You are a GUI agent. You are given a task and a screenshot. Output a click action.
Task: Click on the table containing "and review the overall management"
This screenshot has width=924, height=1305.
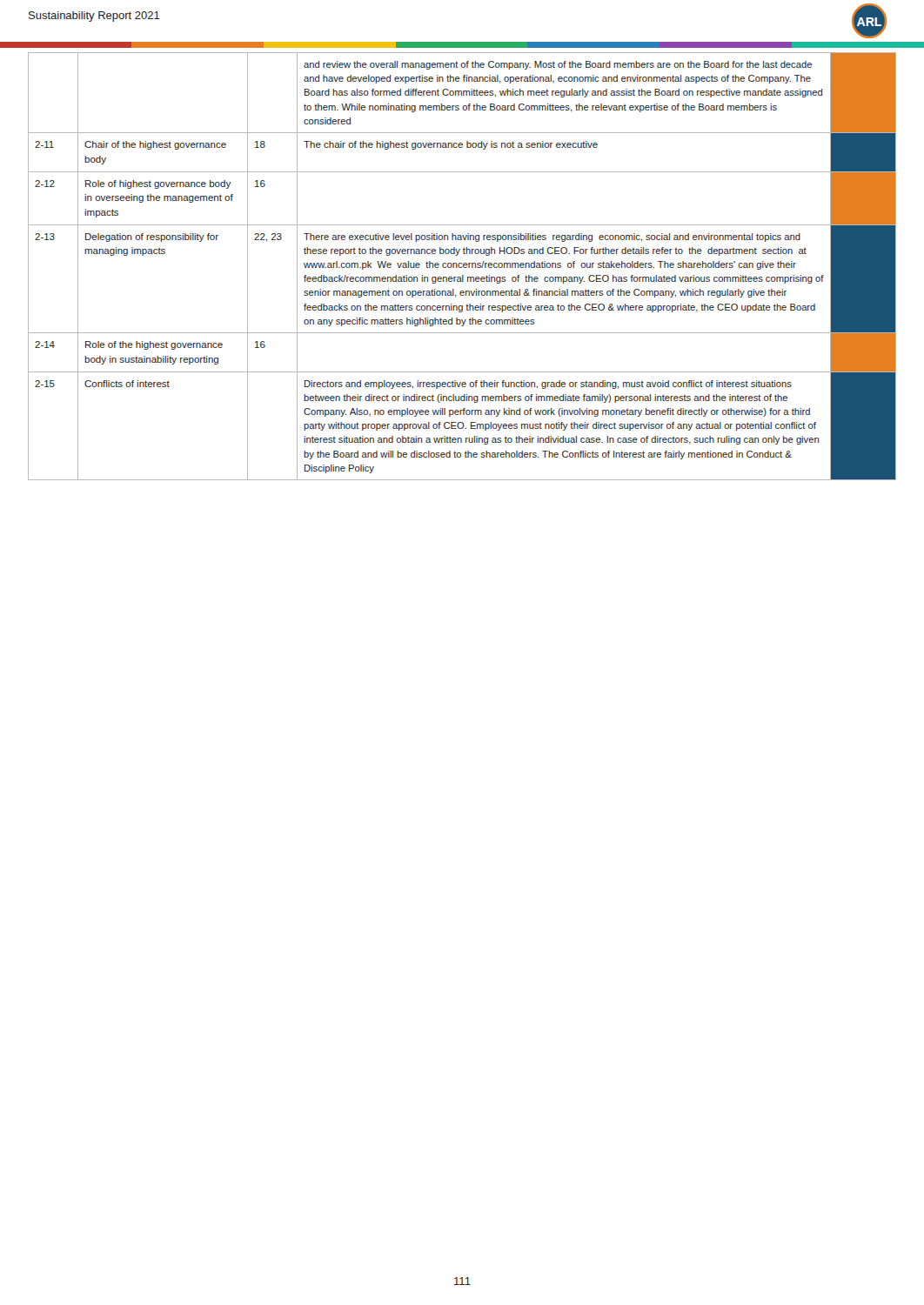tap(462, 644)
